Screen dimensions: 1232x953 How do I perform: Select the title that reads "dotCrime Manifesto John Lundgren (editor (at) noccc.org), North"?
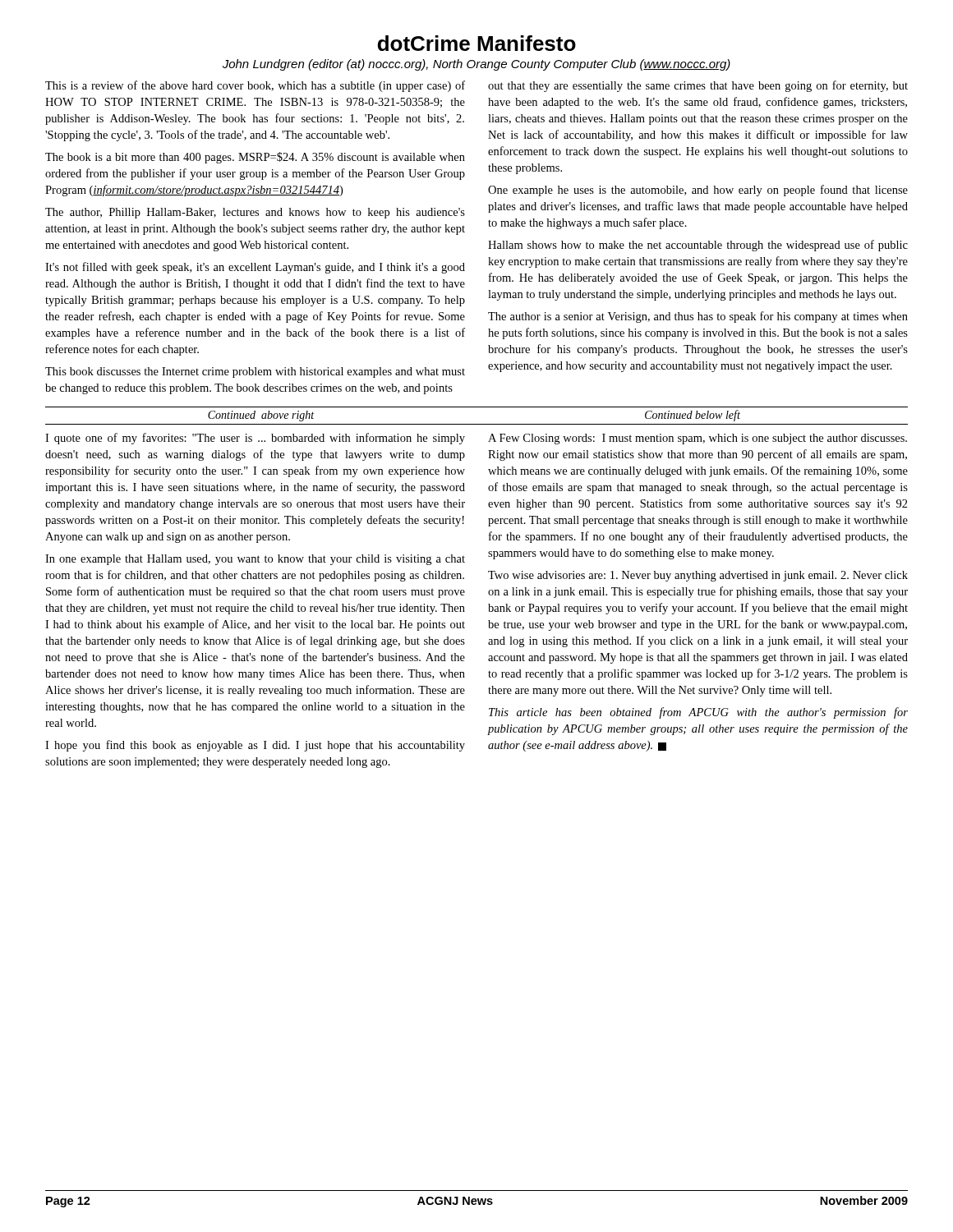[x=476, y=51]
